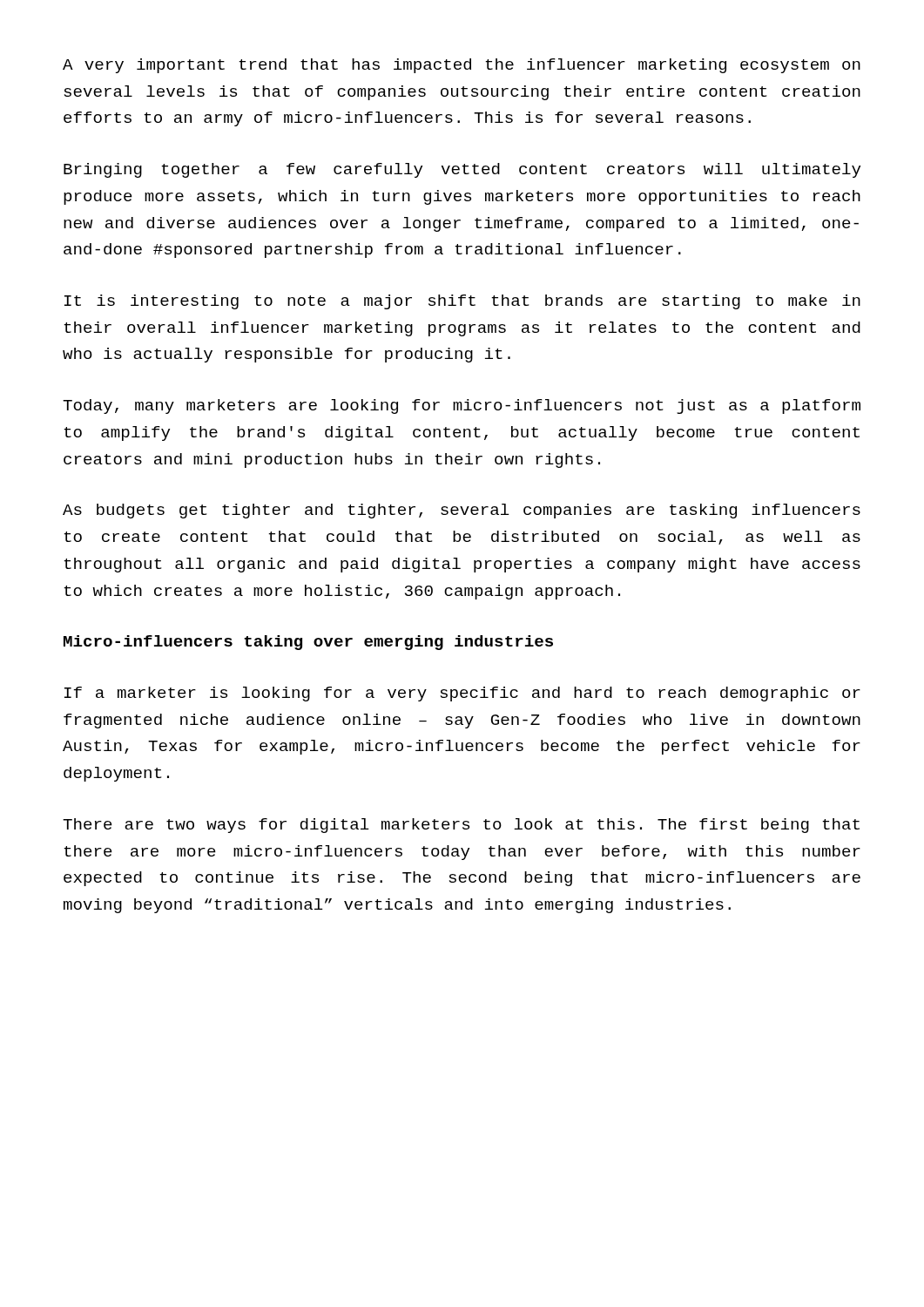Point to the text block starting "There are two ways for"
This screenshot has height=1307, width=924.
(x=462, y=865)
